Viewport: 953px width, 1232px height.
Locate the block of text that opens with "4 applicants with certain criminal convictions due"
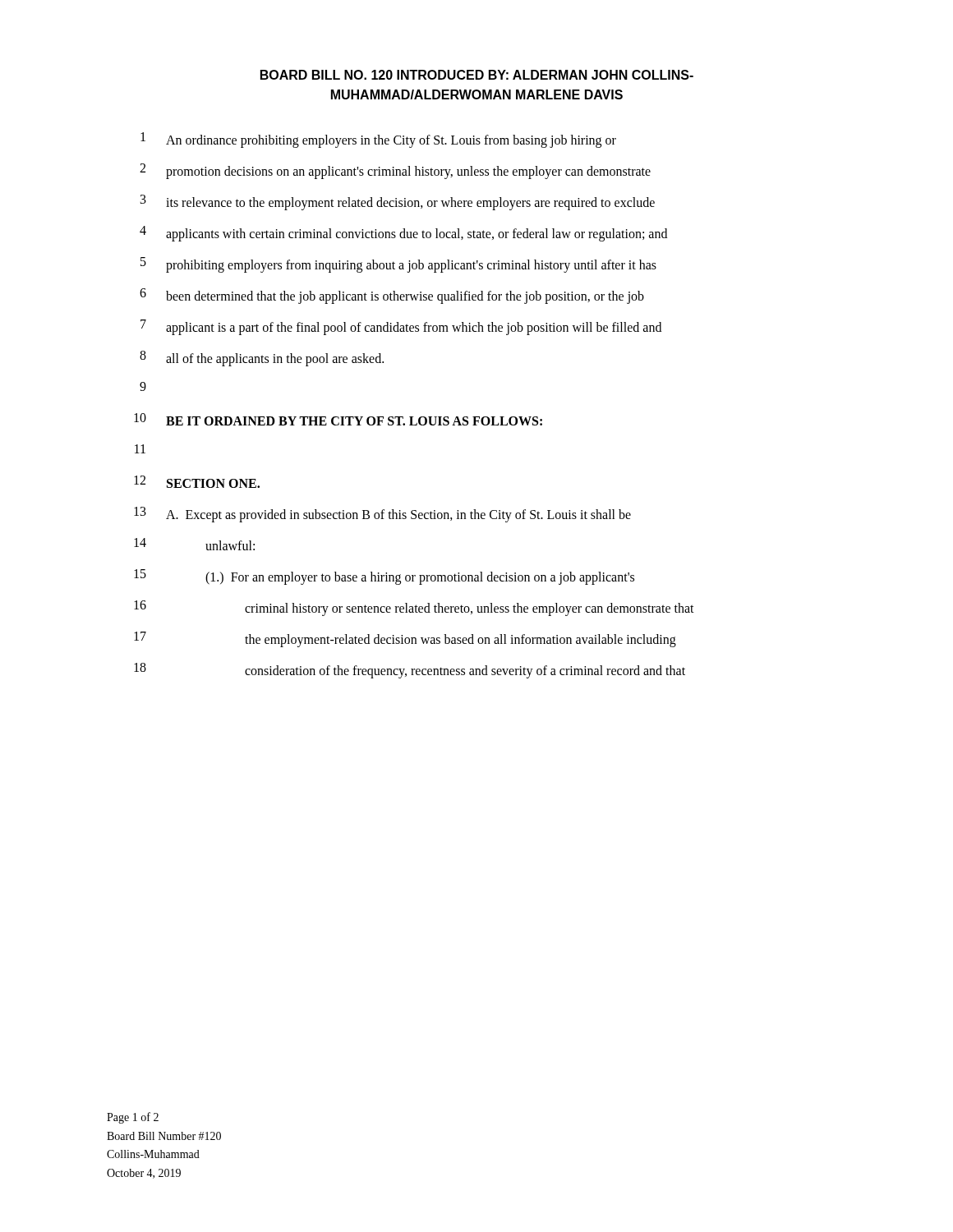coord(476,233)
